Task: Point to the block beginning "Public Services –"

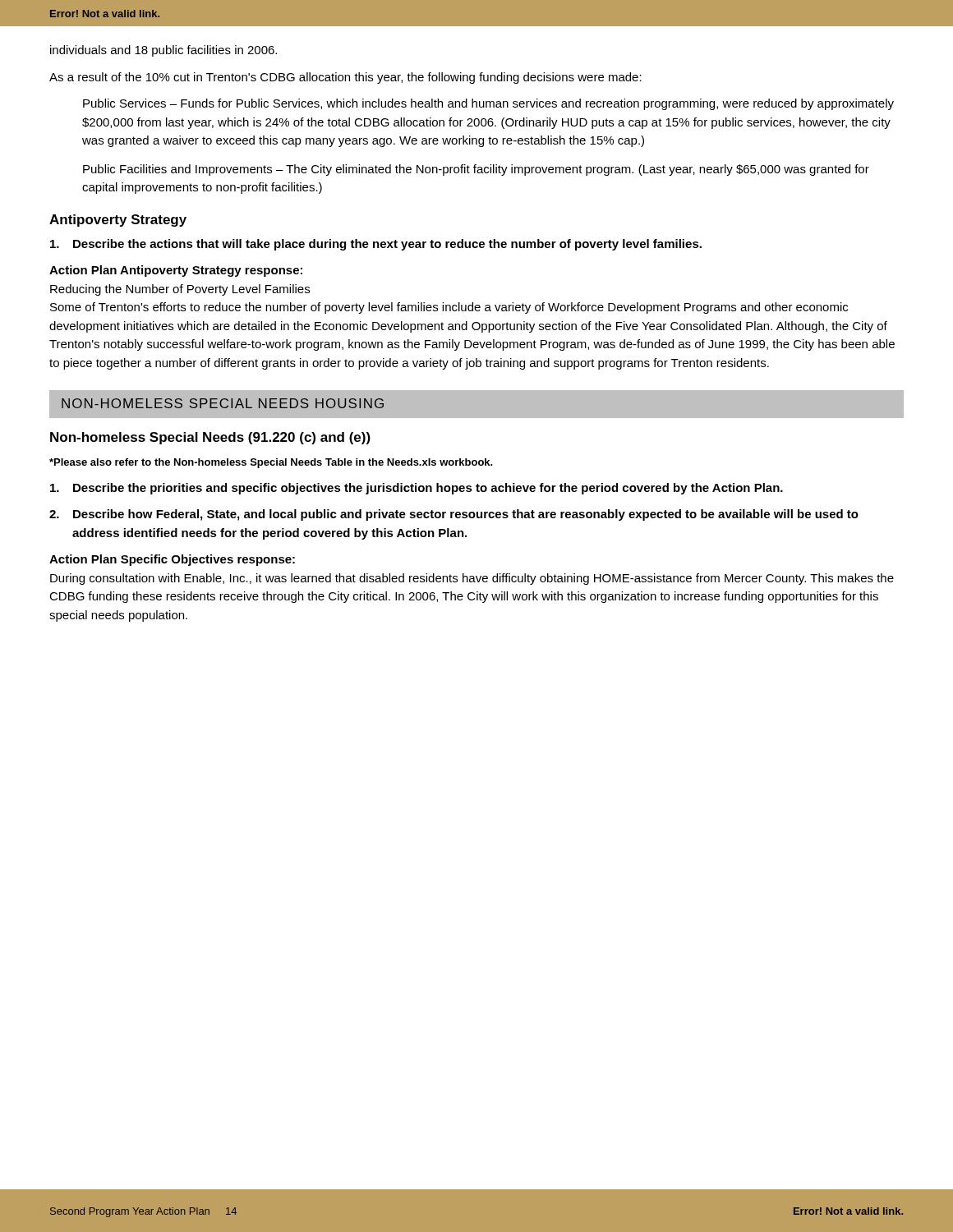Action: [488, 122]
